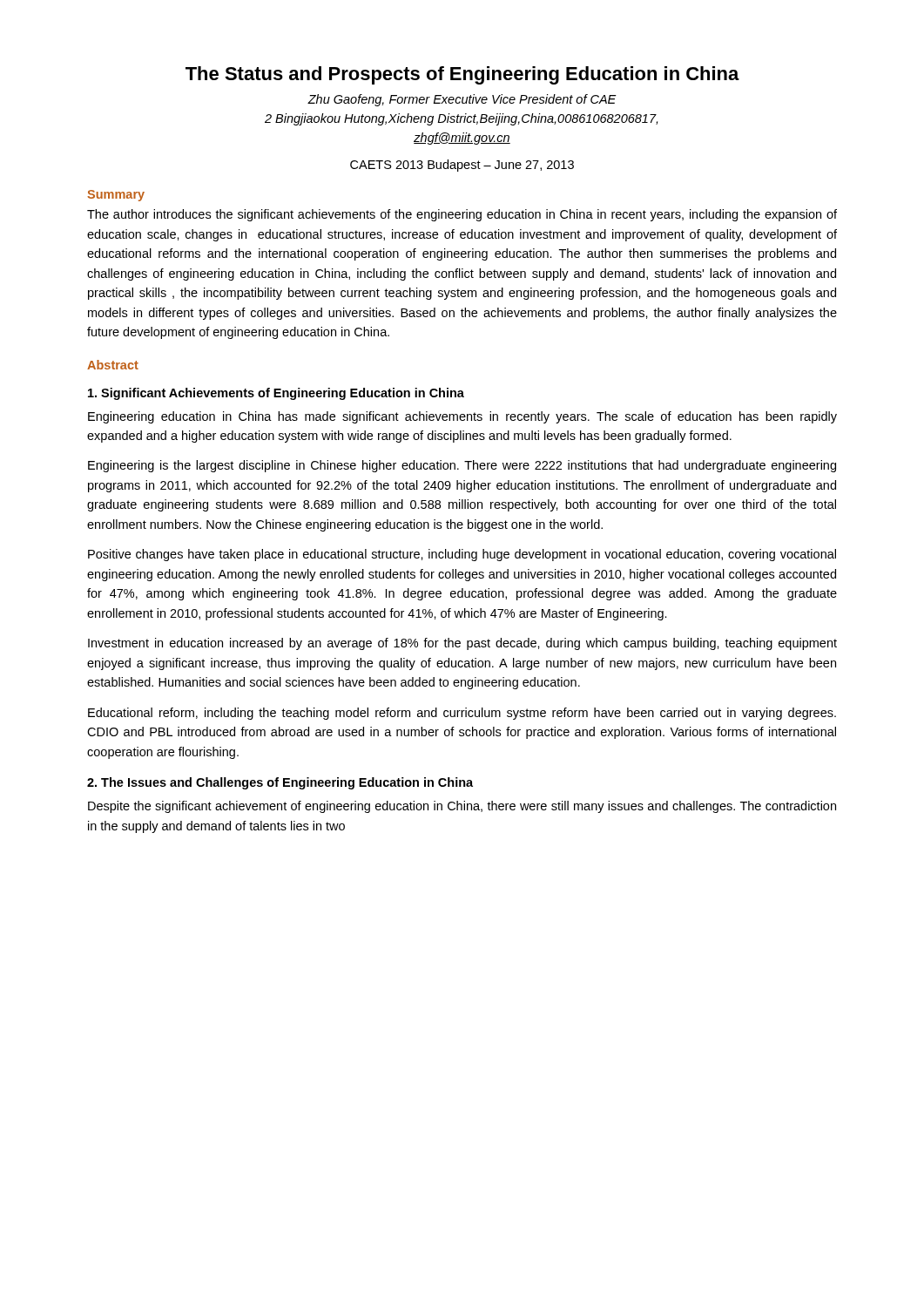This screenshot has height=1307, width=924.
Task: Select the passage starting "Investment in education increased by an average of"
Action: point(462,663)
